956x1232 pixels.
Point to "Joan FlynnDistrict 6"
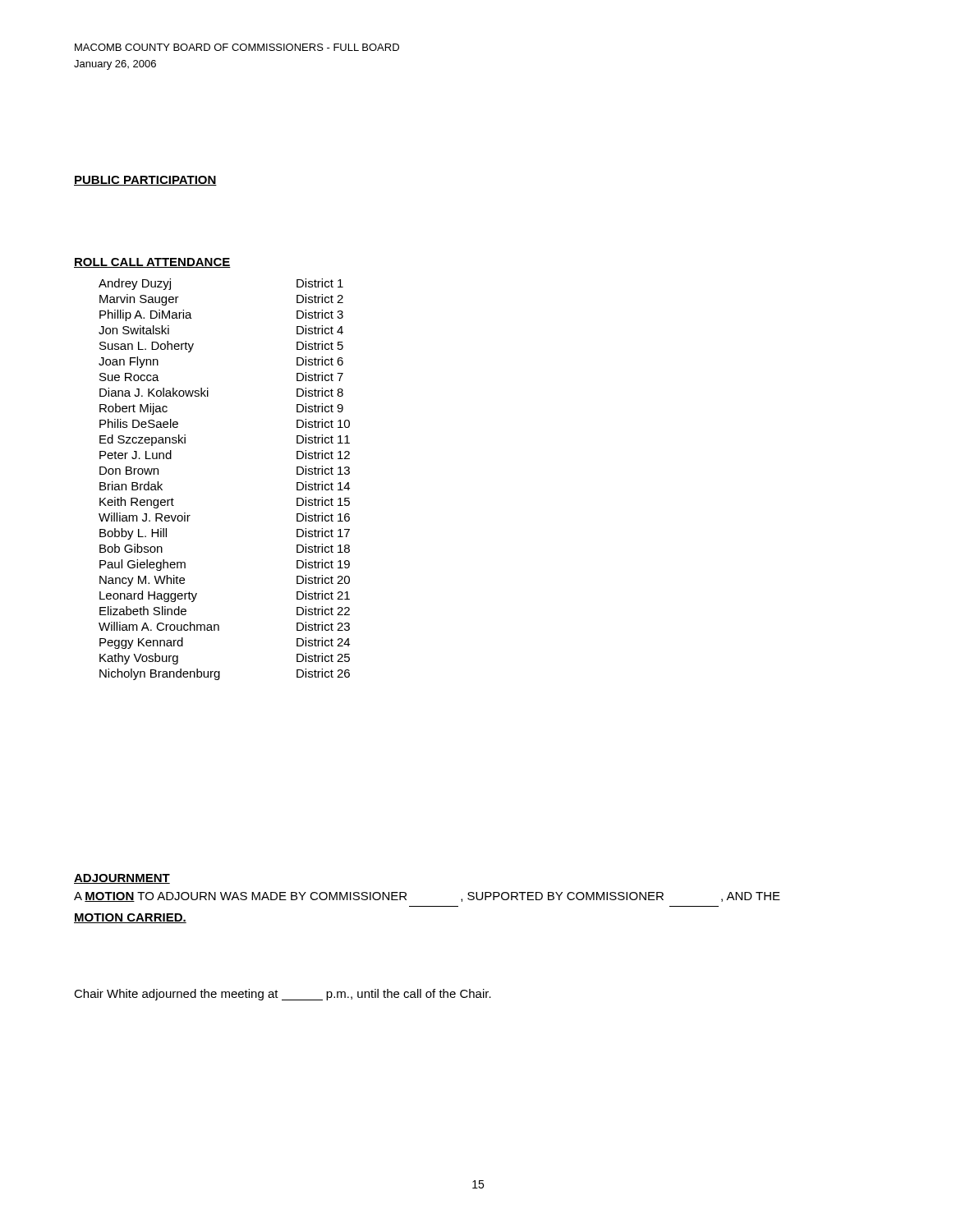click(x=133, y=362)
